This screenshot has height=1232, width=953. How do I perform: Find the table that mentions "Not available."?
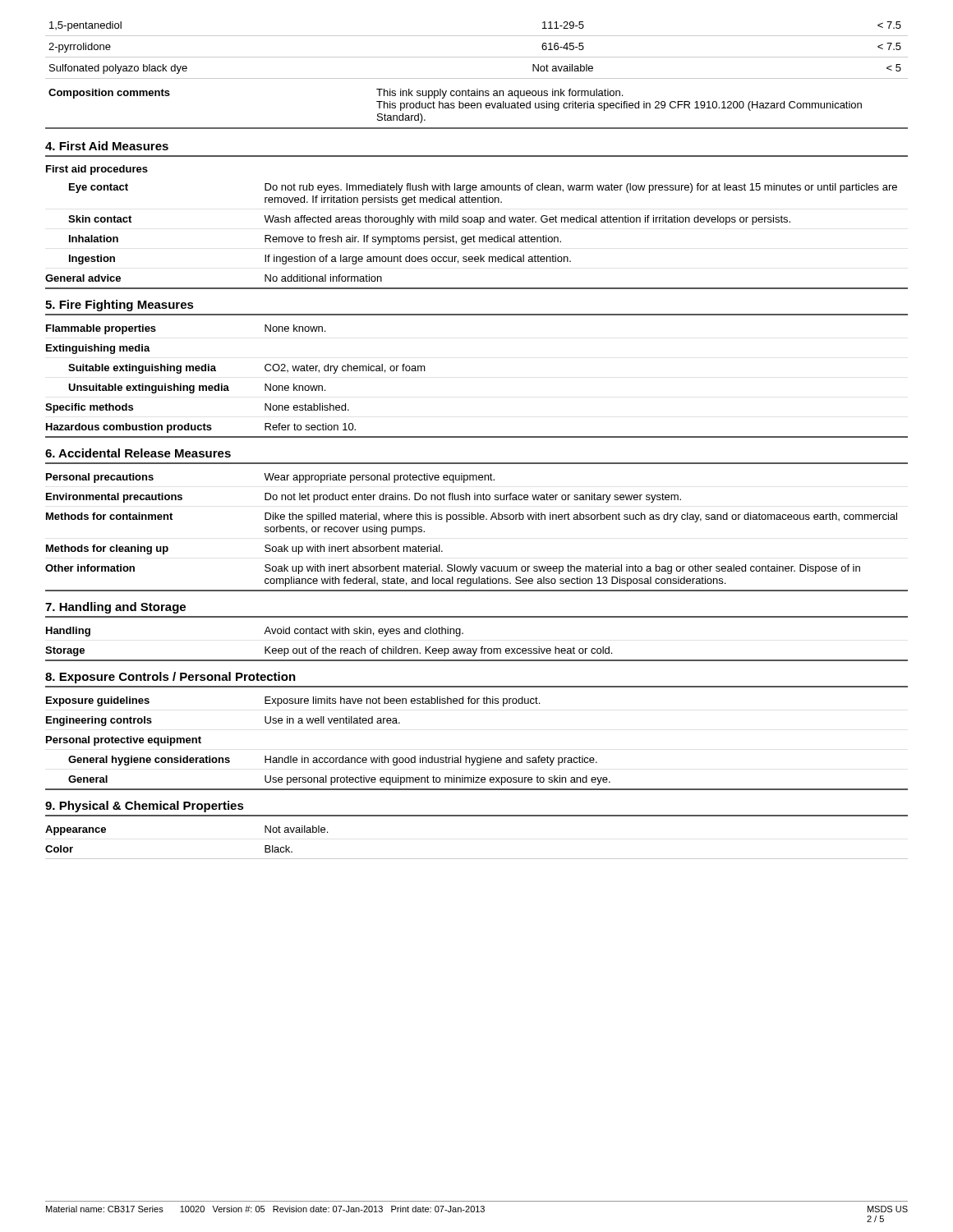tap(476, 839)
